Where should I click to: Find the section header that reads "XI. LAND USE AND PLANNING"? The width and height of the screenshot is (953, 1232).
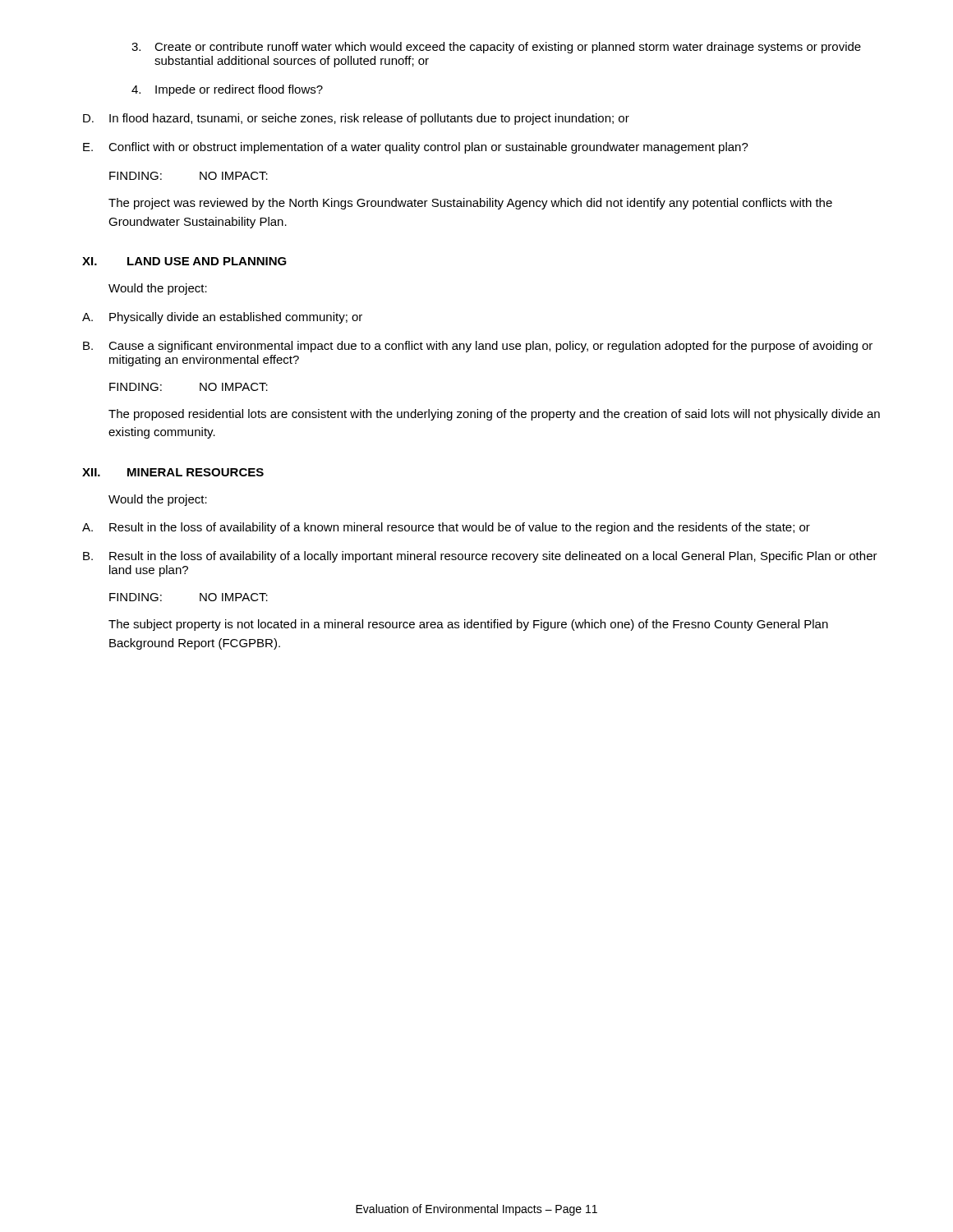[185, 261]
